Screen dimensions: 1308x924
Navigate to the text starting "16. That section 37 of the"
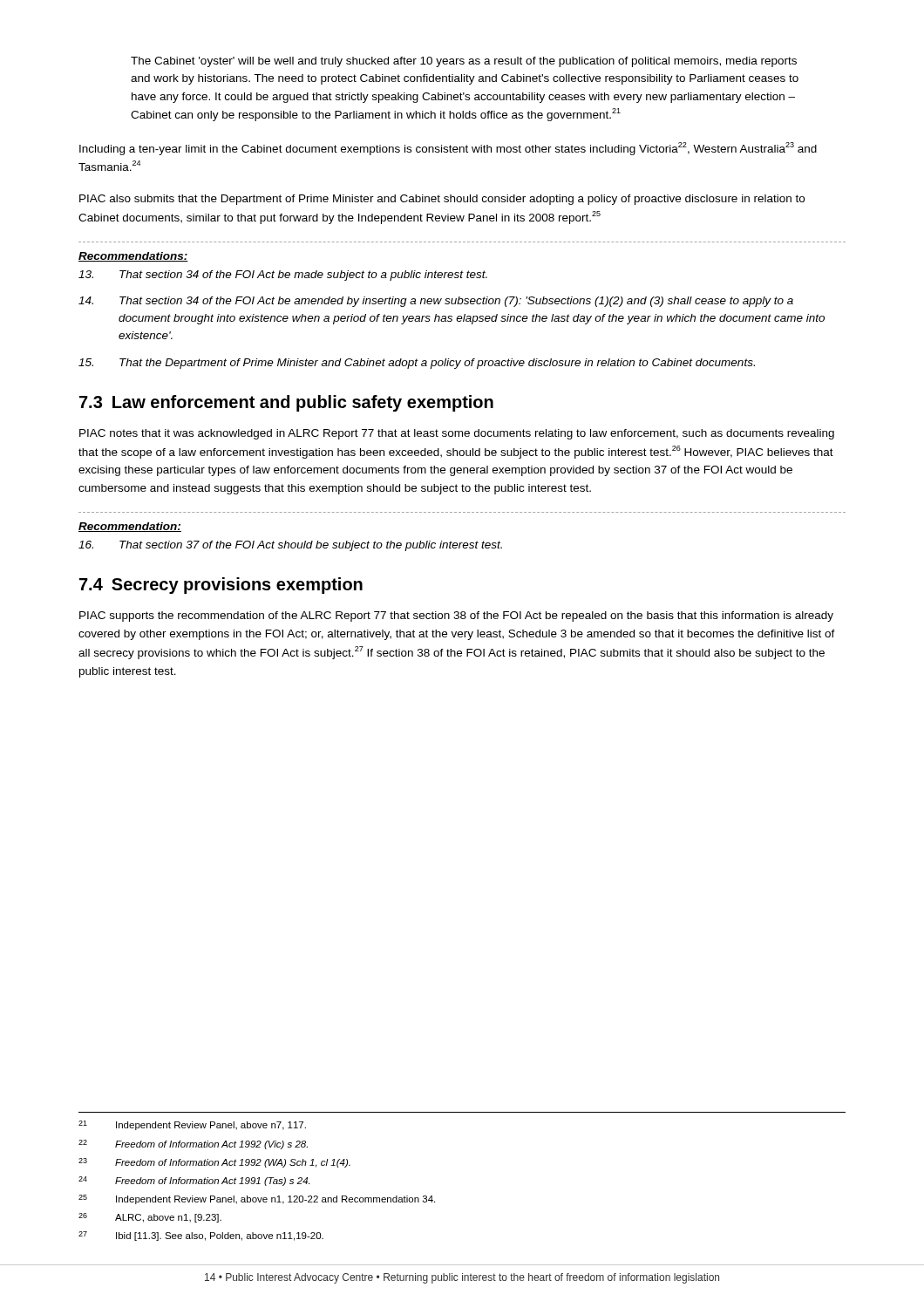click(x=291, y=545)
